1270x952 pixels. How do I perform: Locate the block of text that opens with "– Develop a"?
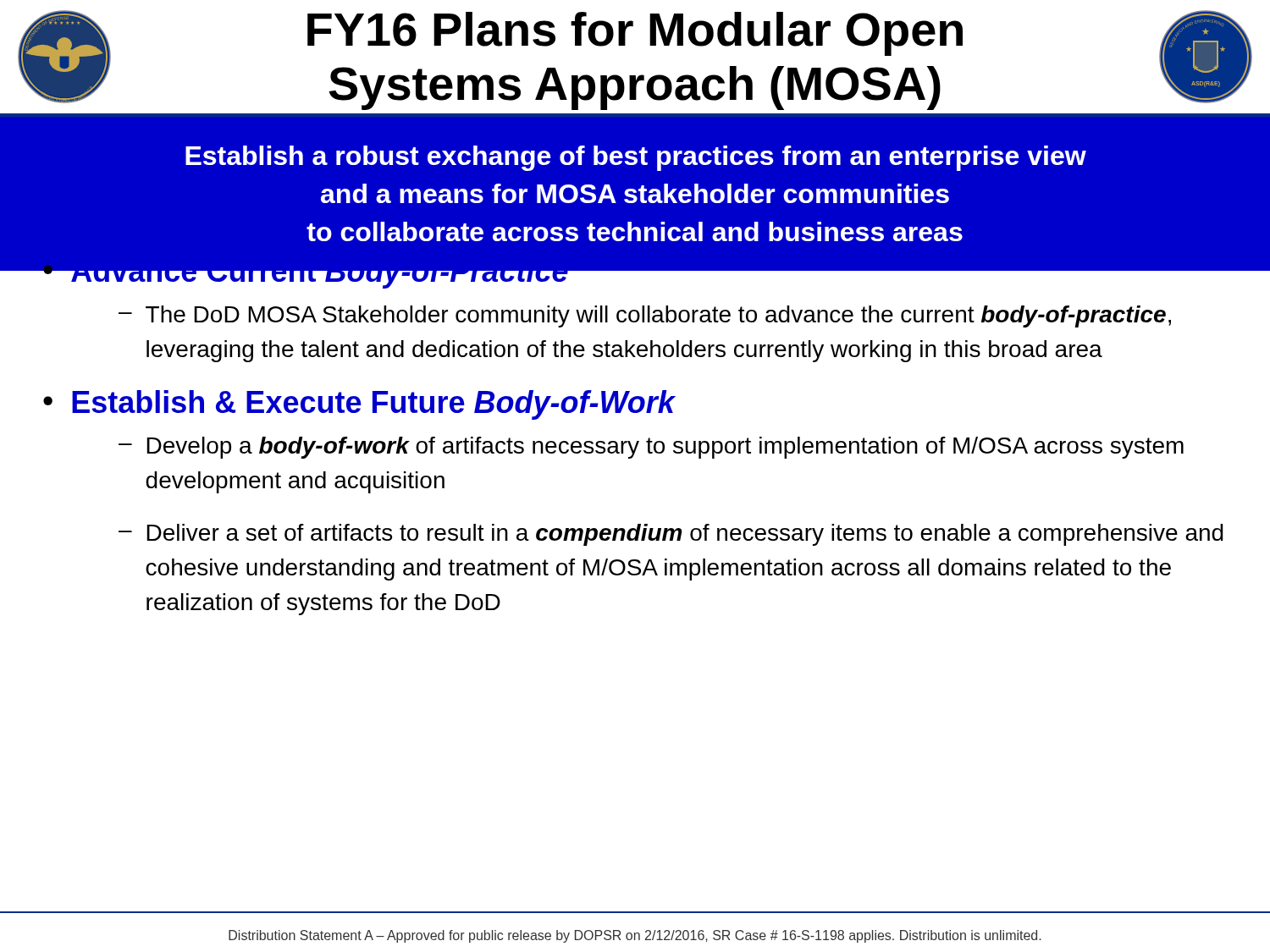pyautogui.click(x=673, y=464)
